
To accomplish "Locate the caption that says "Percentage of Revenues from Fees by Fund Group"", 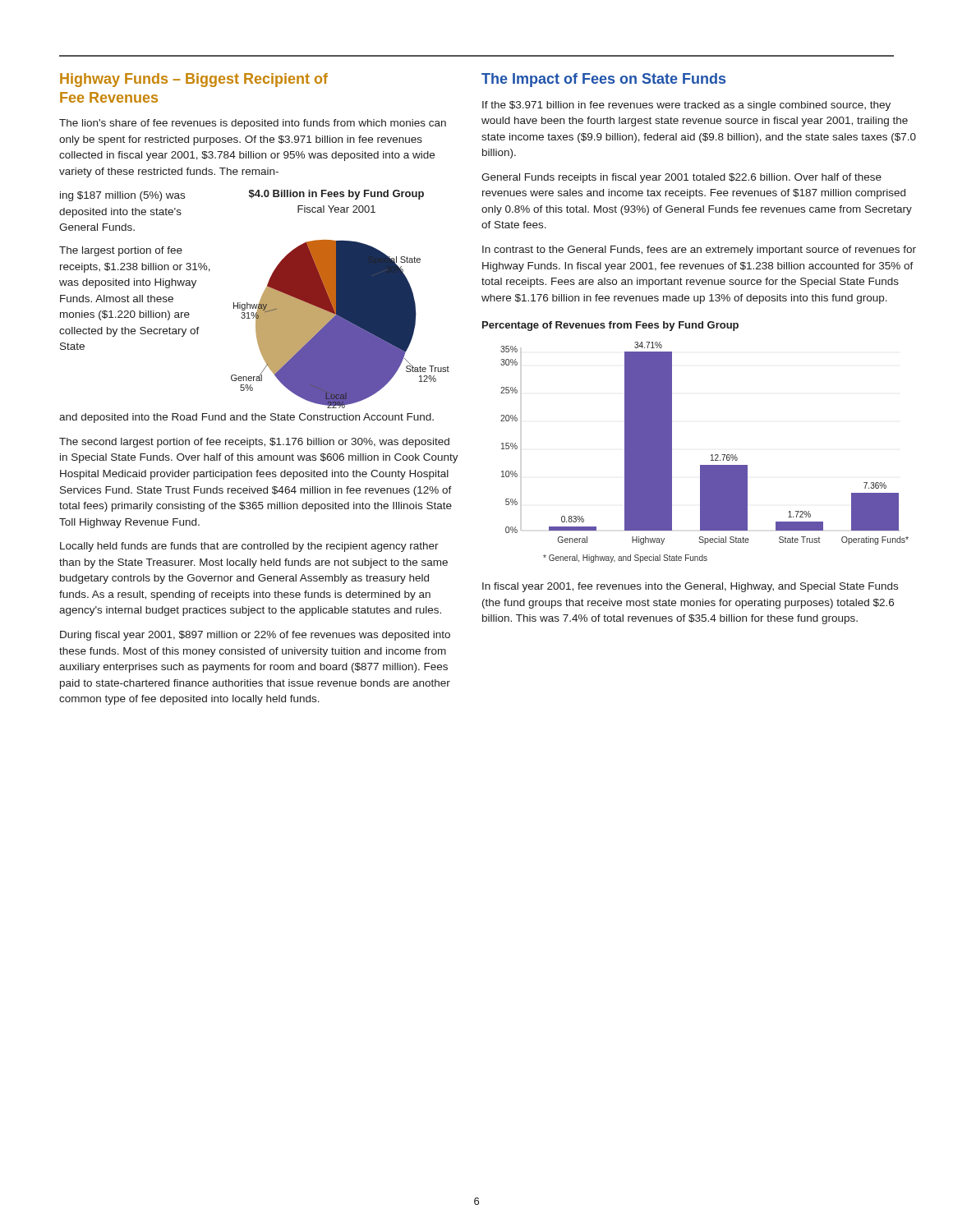I will [699, 325].
